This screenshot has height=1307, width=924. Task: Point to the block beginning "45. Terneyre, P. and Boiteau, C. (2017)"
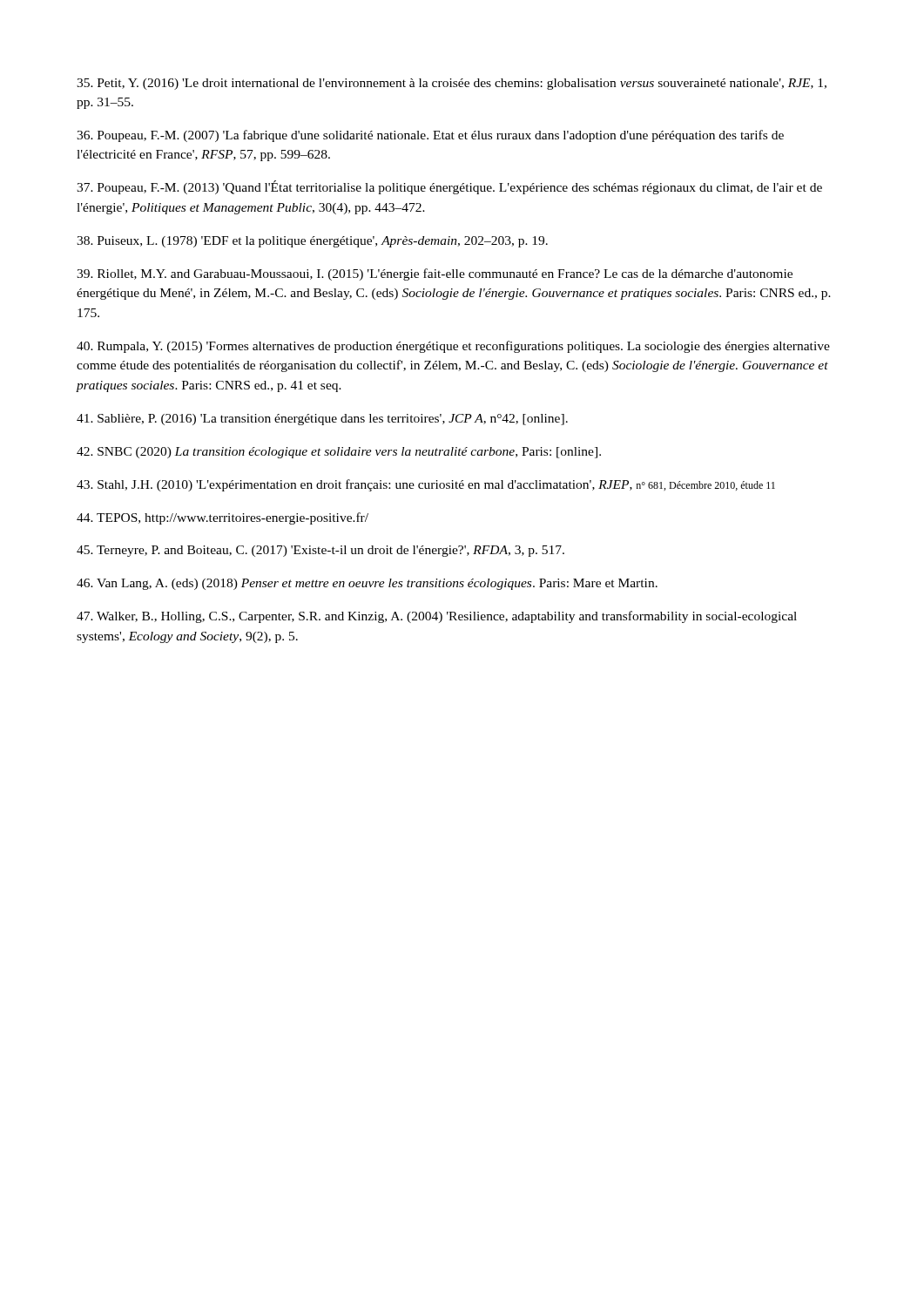point(461,550)
